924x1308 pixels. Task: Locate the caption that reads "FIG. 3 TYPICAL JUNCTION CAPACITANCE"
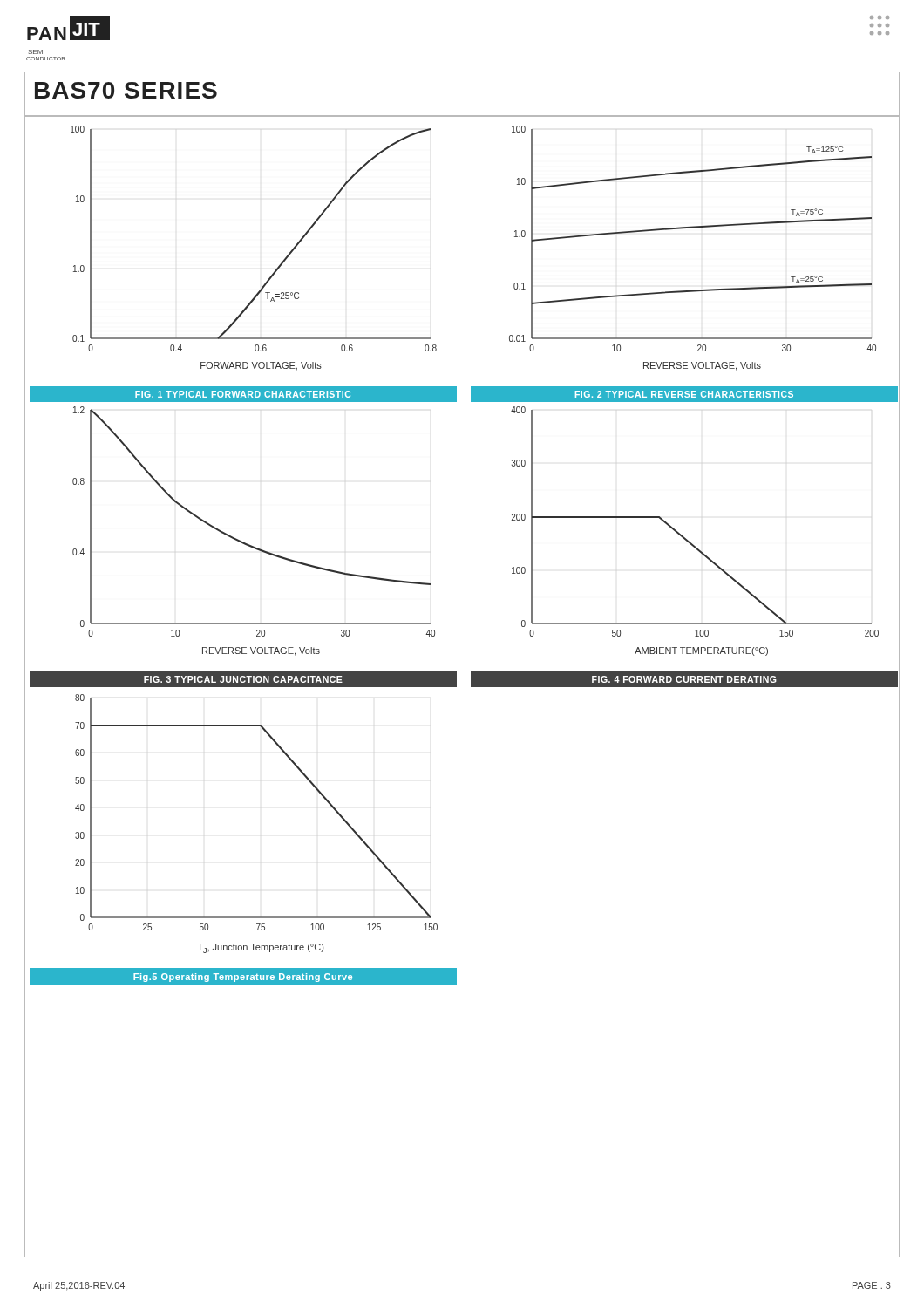[243, 679]
